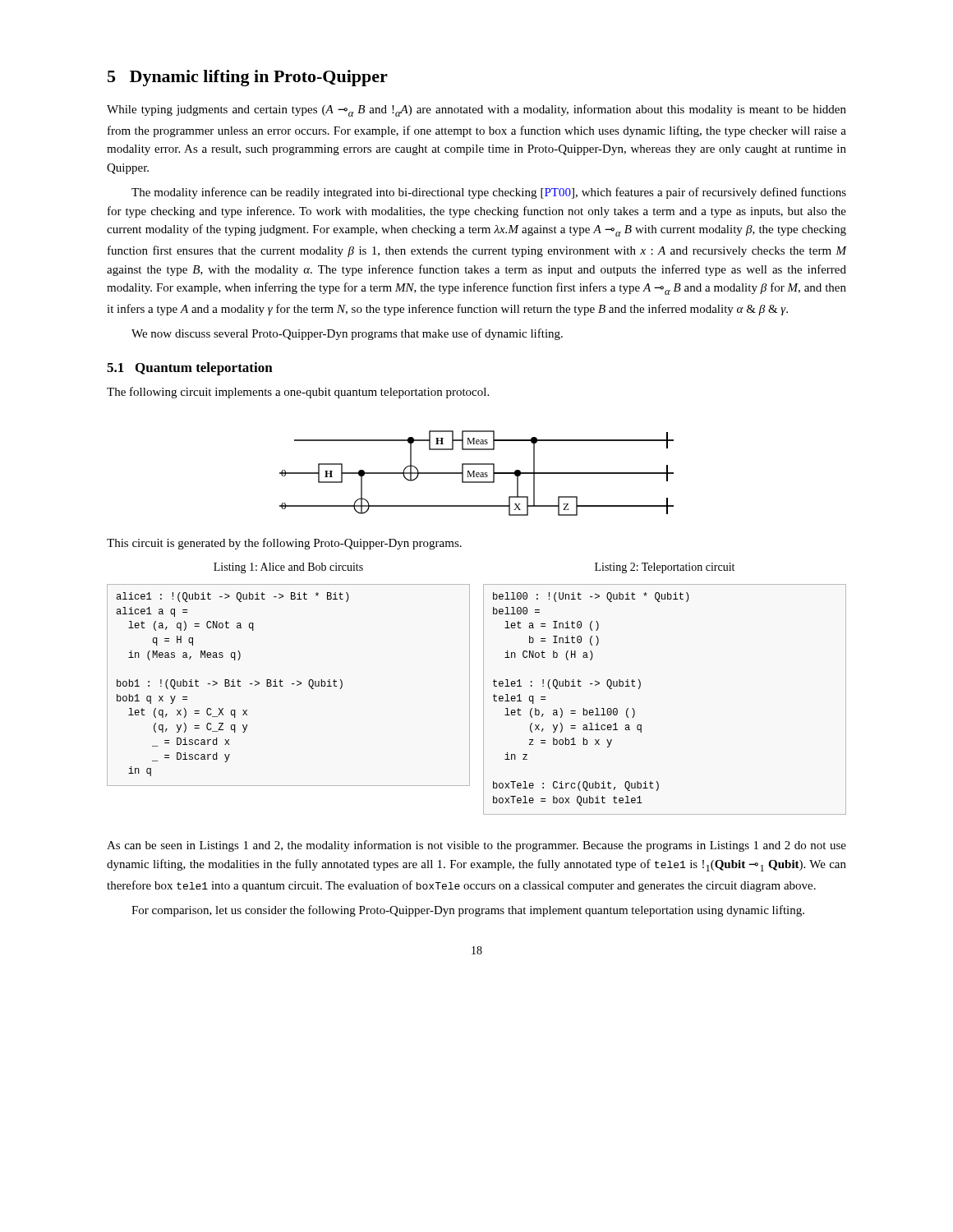Locate the text block with the text "alice1 : !(Qubit -> Qubit ->"
The image size is (953, 1232).
(288, 685)
